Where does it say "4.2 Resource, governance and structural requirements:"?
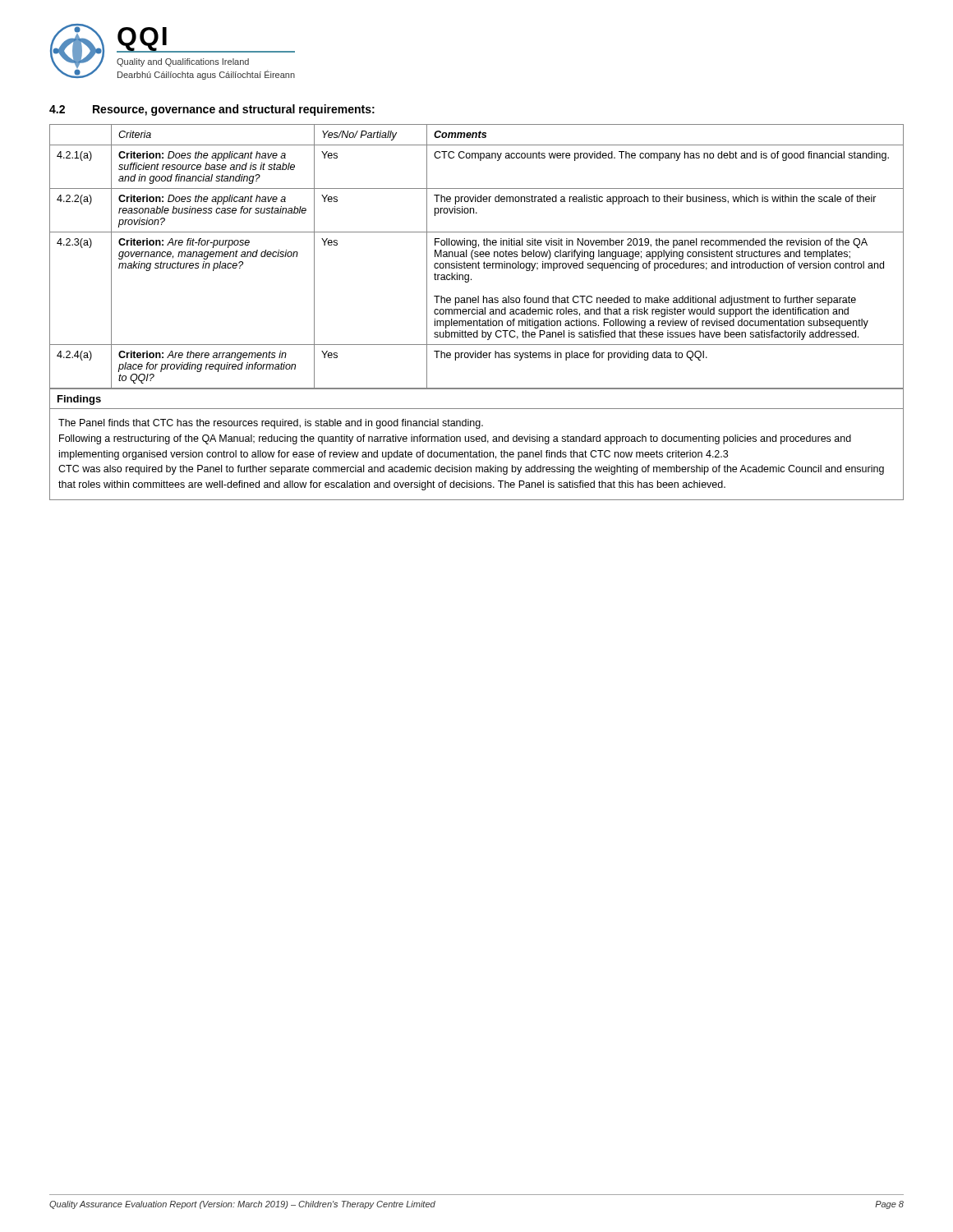Screen dimensions: 1232x953 point(212,109)
